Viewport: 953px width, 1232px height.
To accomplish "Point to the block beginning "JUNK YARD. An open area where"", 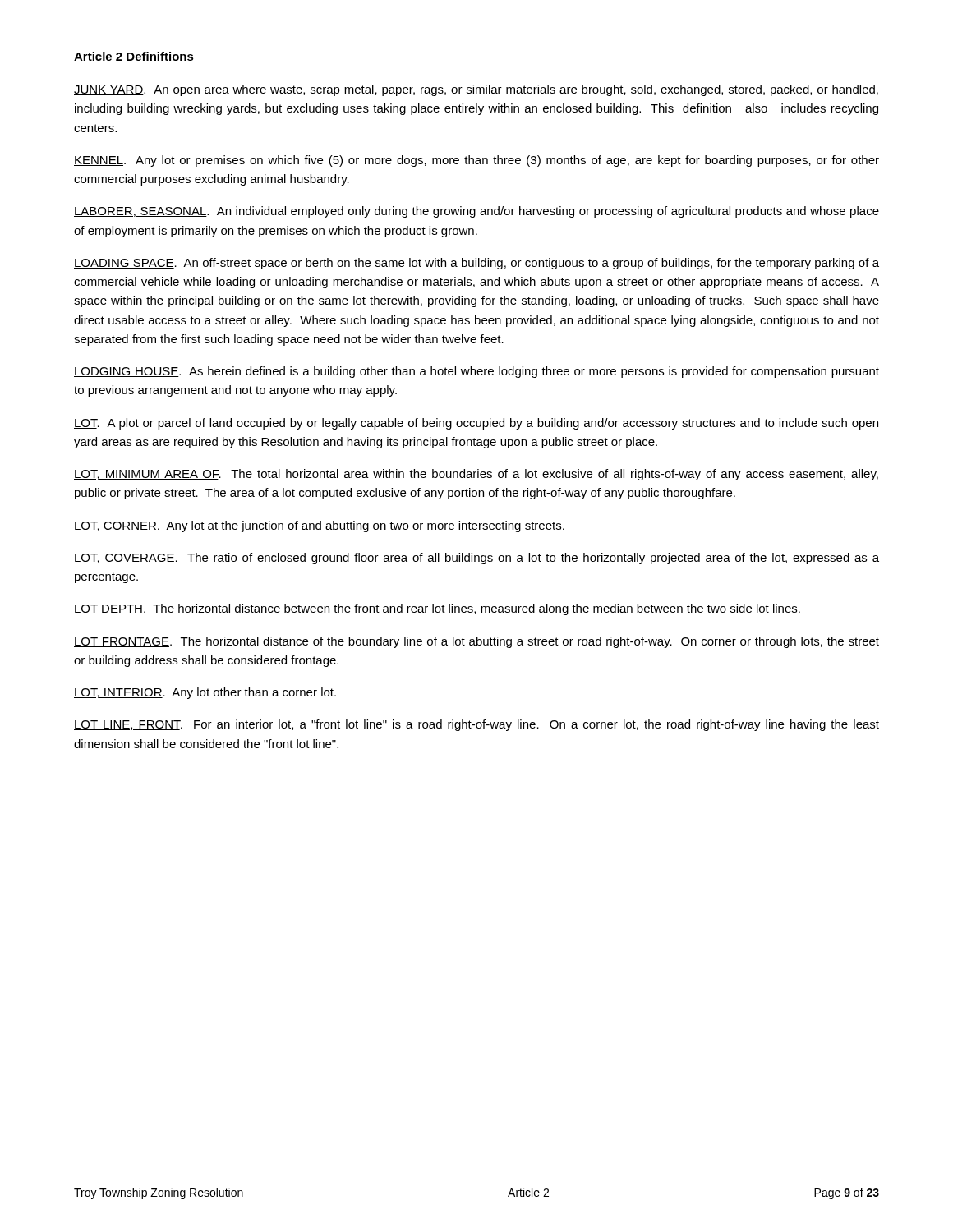I will point(476,108).
